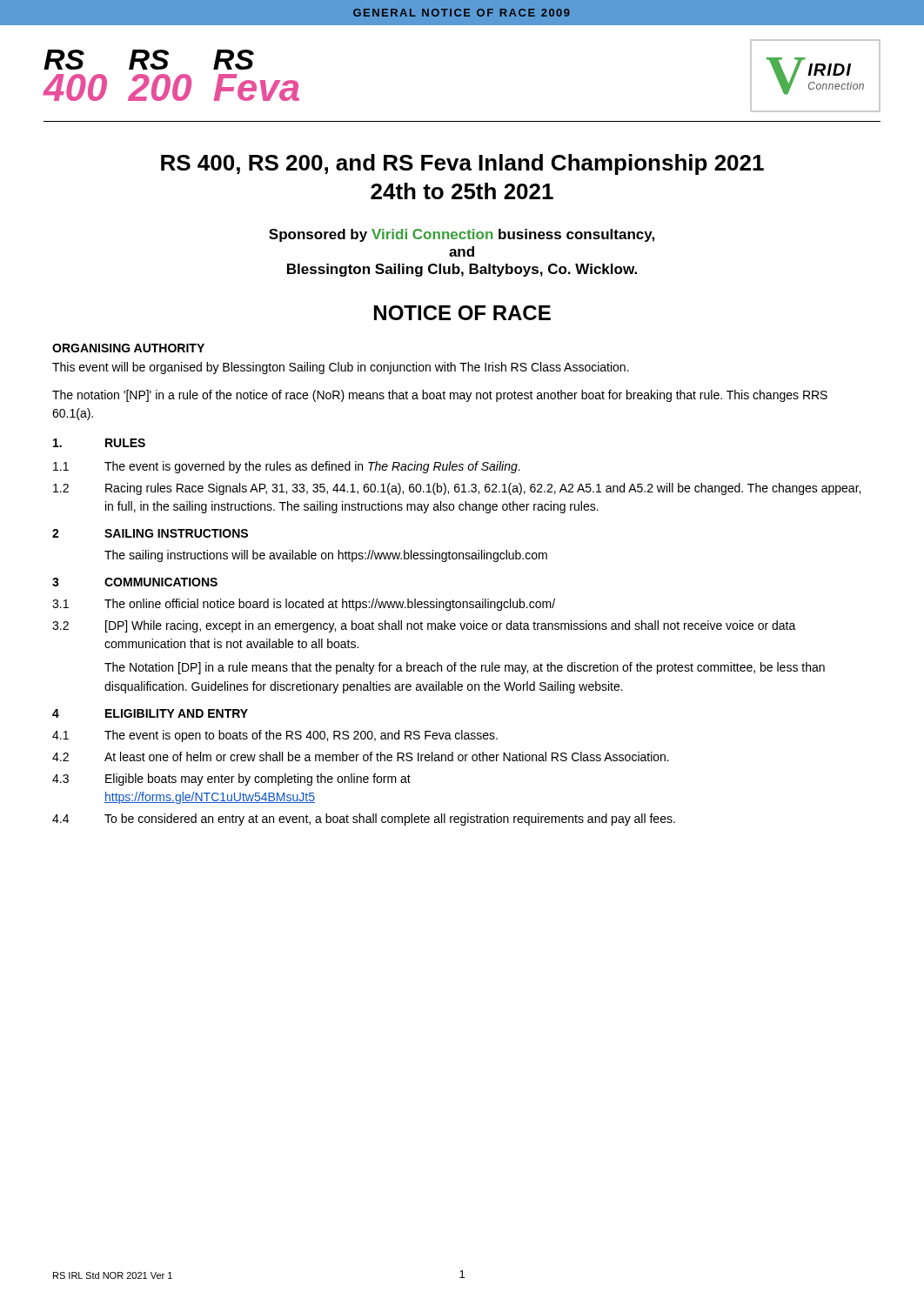Click on the passage starting "1 The event is governed by the rules"
Image resolution: width=924 pixels, height=1305 pixels.
[x=462, y=467]
